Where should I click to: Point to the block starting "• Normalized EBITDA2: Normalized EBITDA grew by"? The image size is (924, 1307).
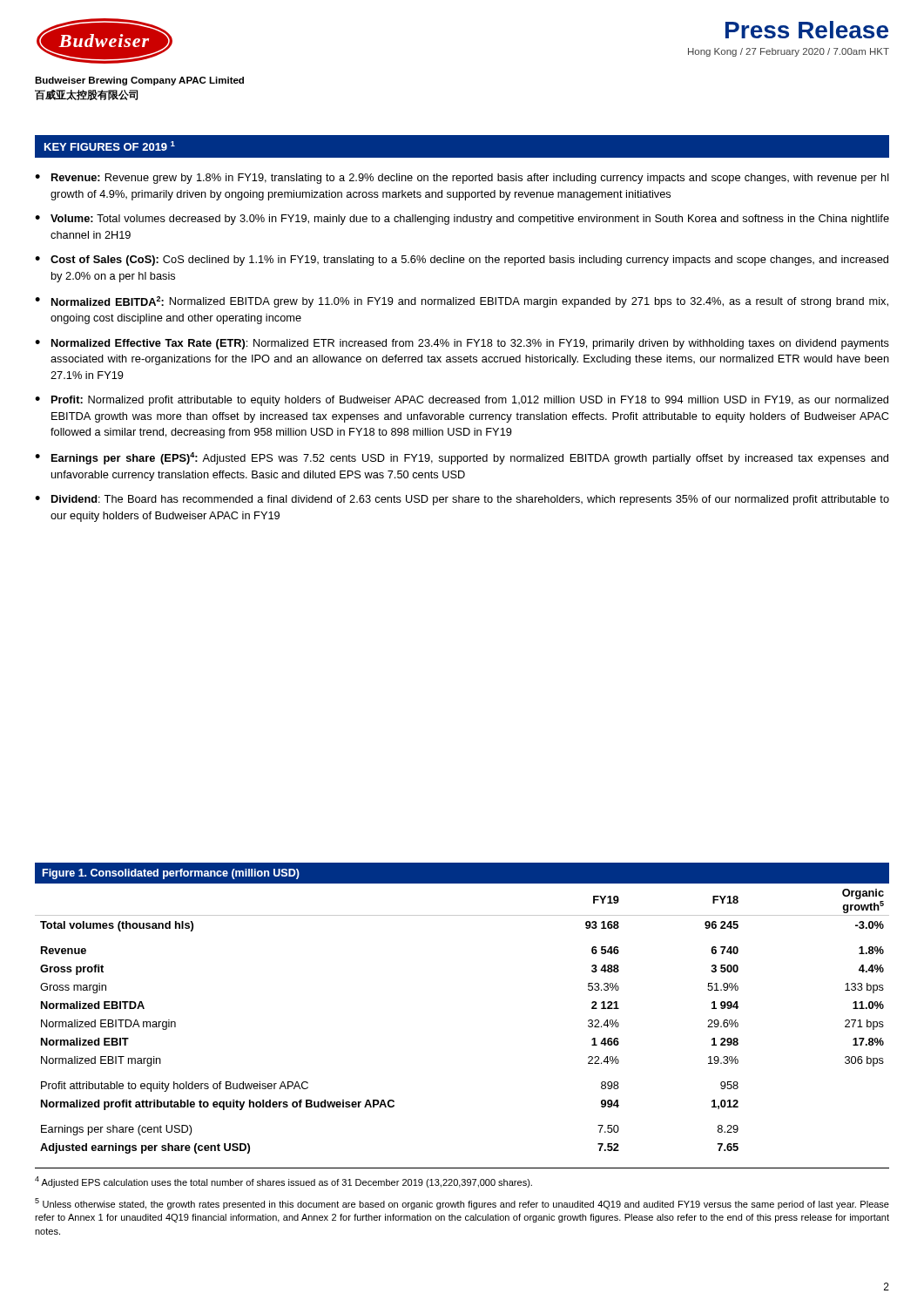[462, 310]
